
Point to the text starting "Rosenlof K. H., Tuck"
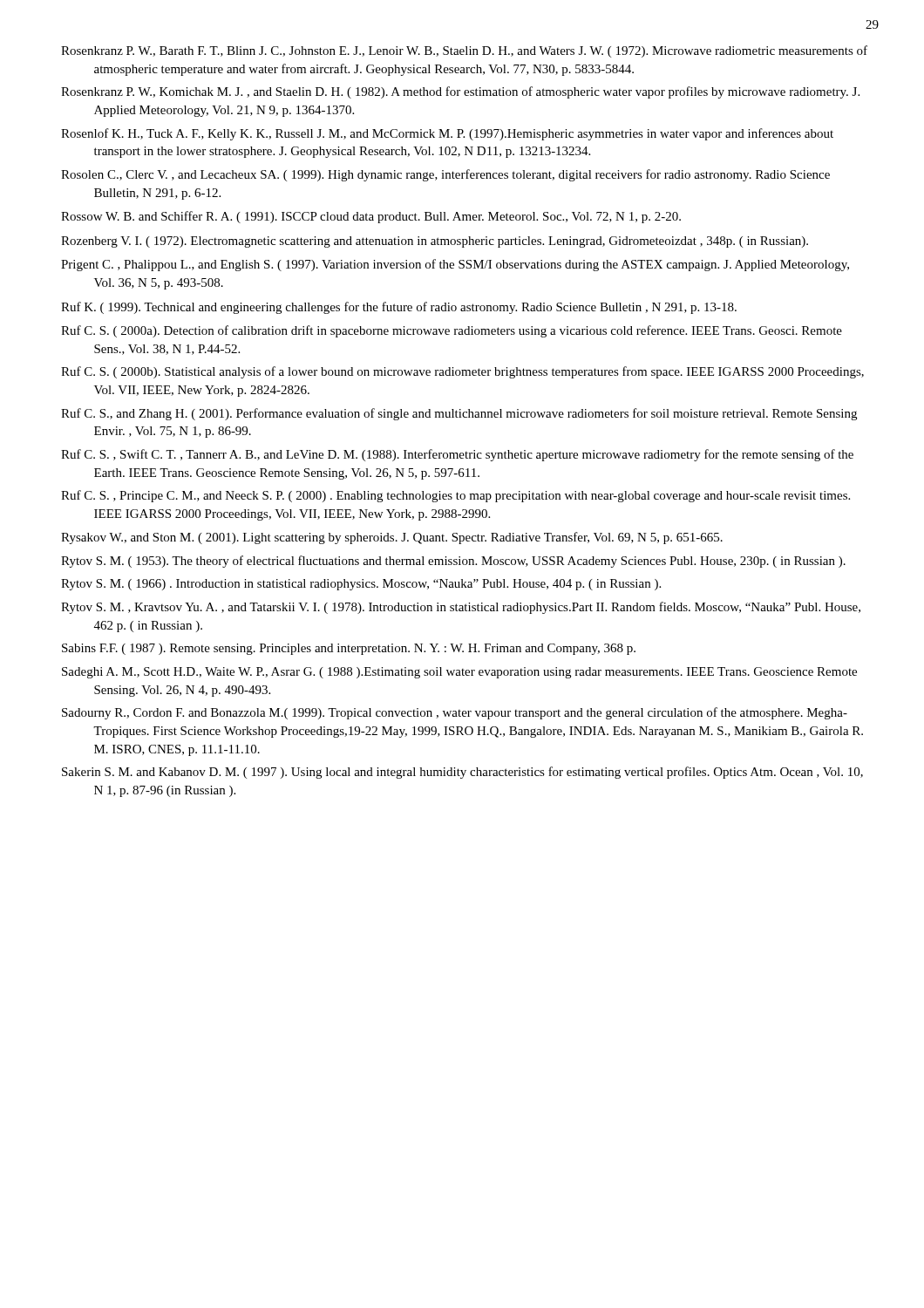click(x=447, y=142)
